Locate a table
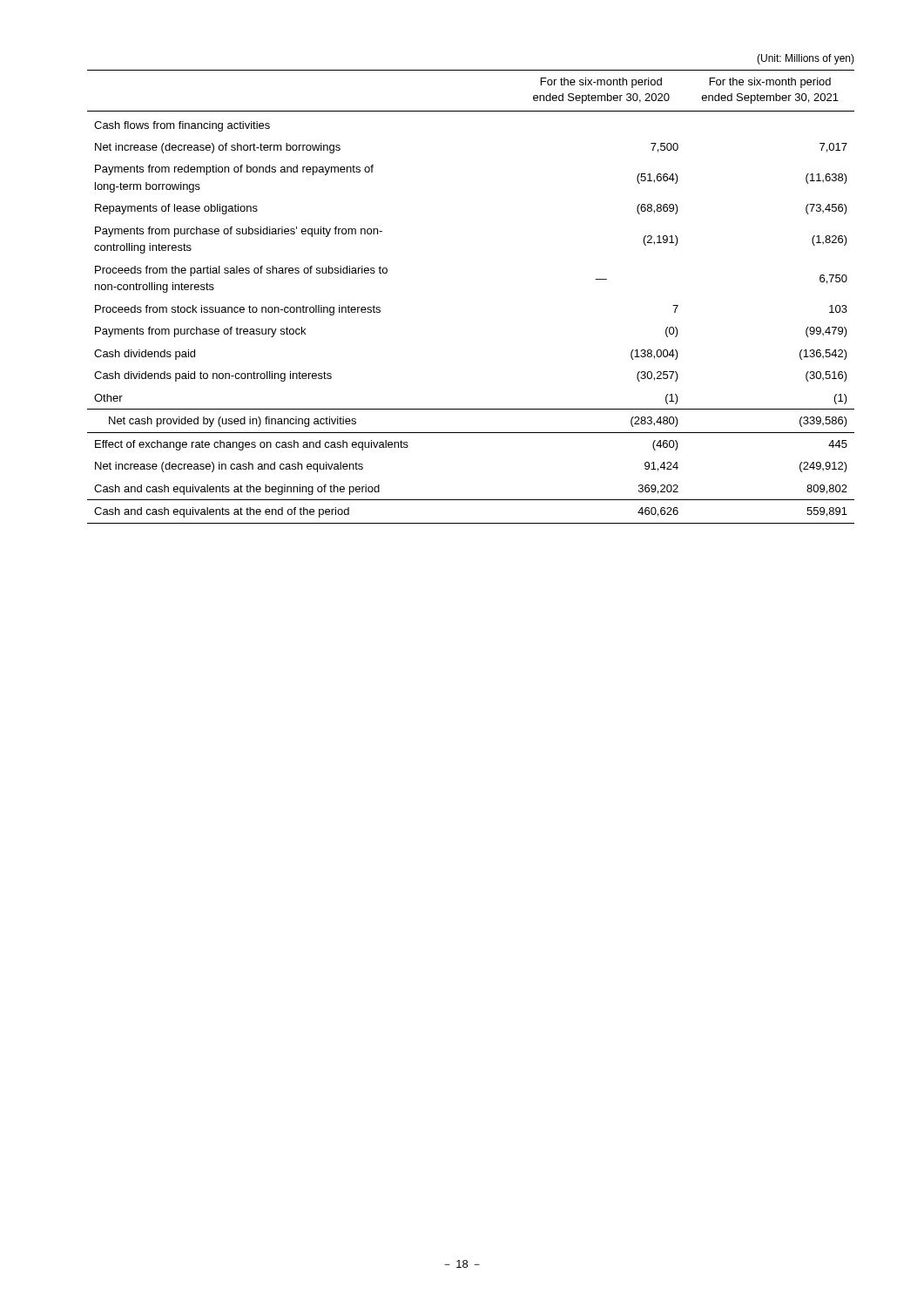This screenshot has width=924, height=1307. (471, 297)
